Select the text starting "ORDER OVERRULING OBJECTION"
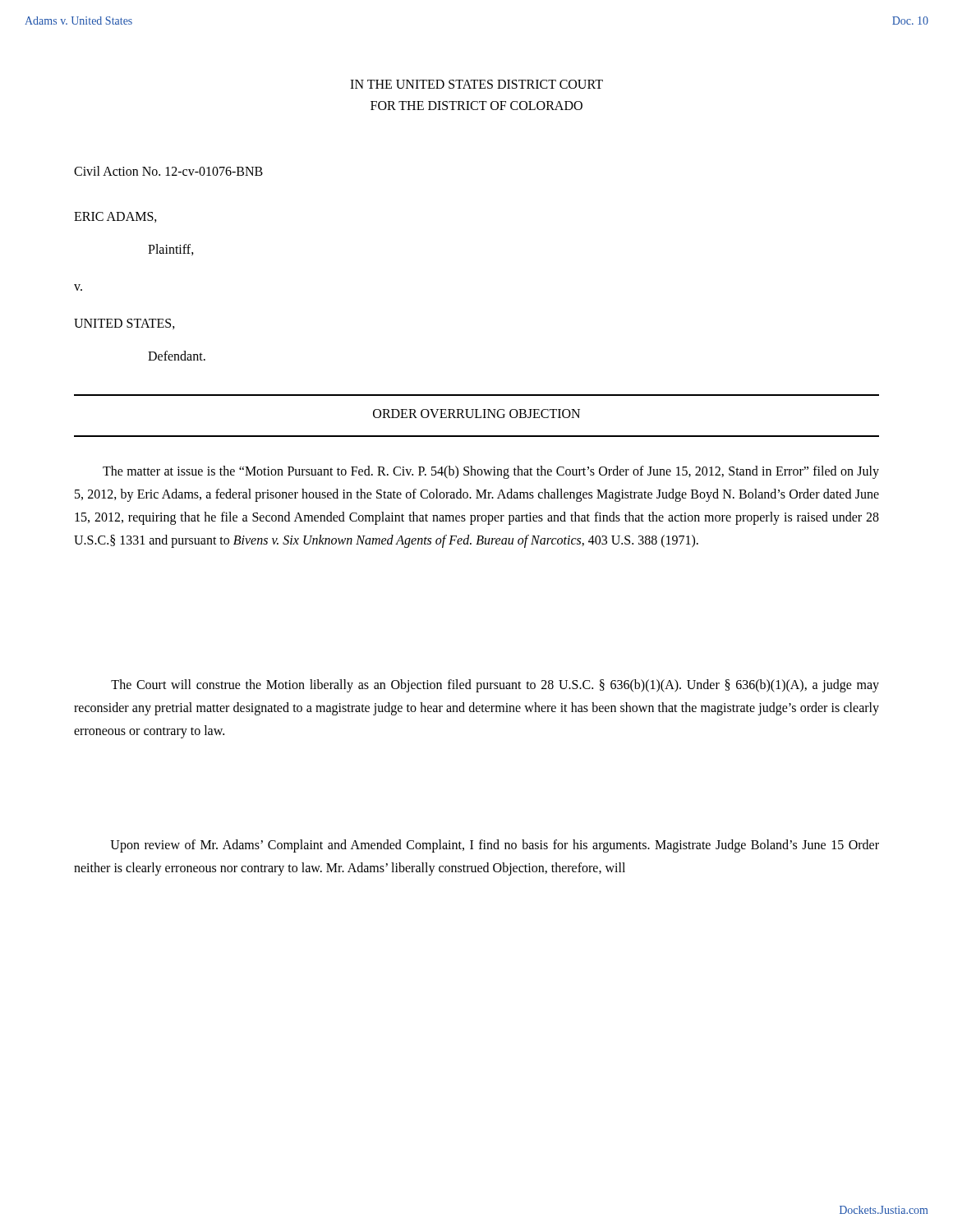The height and width of the screenshot is (1232, 953). [x=476, y=414]
